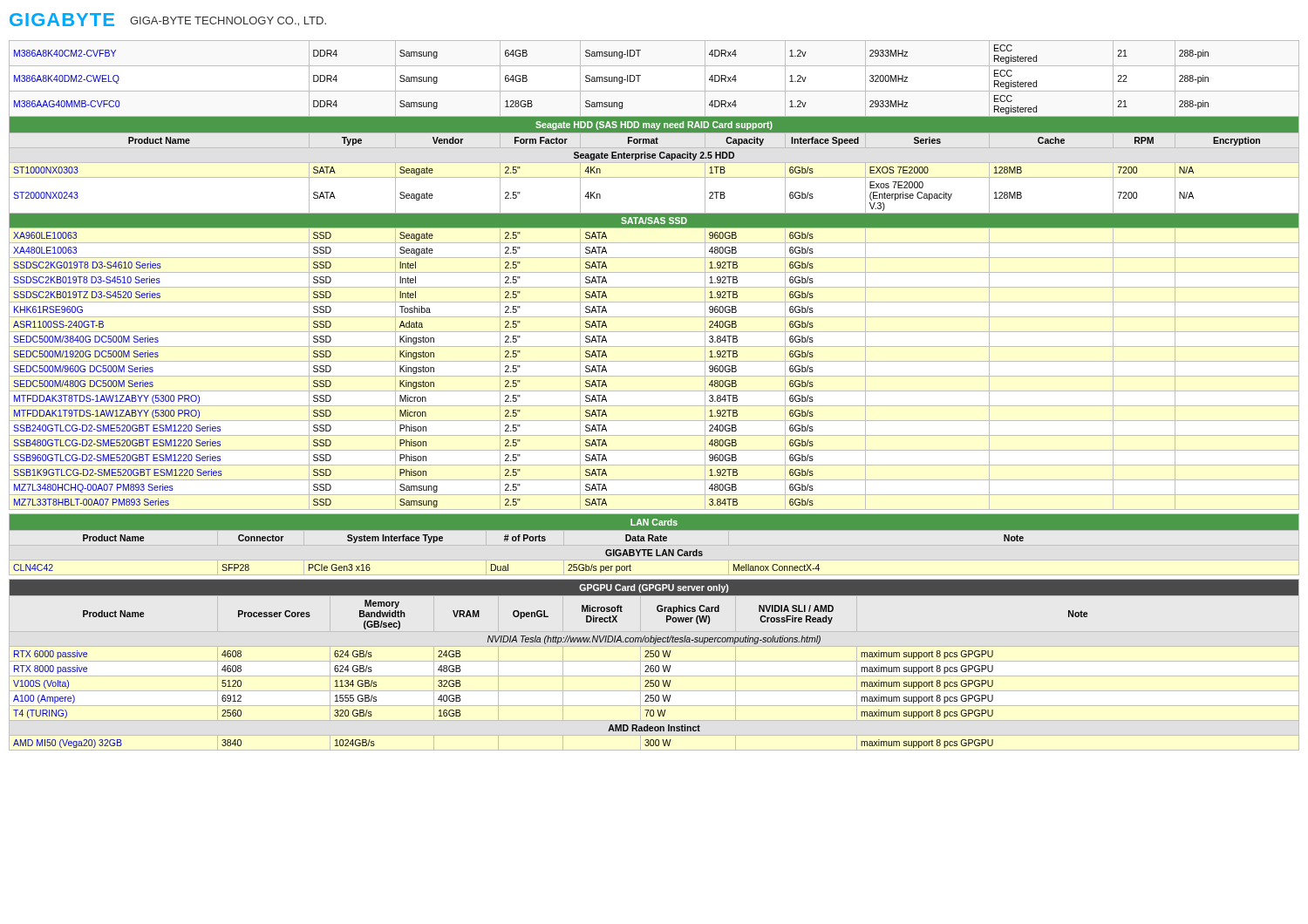Locate the table with the text "ECC Registered"
The height and width of the screenshot is (924, 1308).
click(x=654, y=275)
